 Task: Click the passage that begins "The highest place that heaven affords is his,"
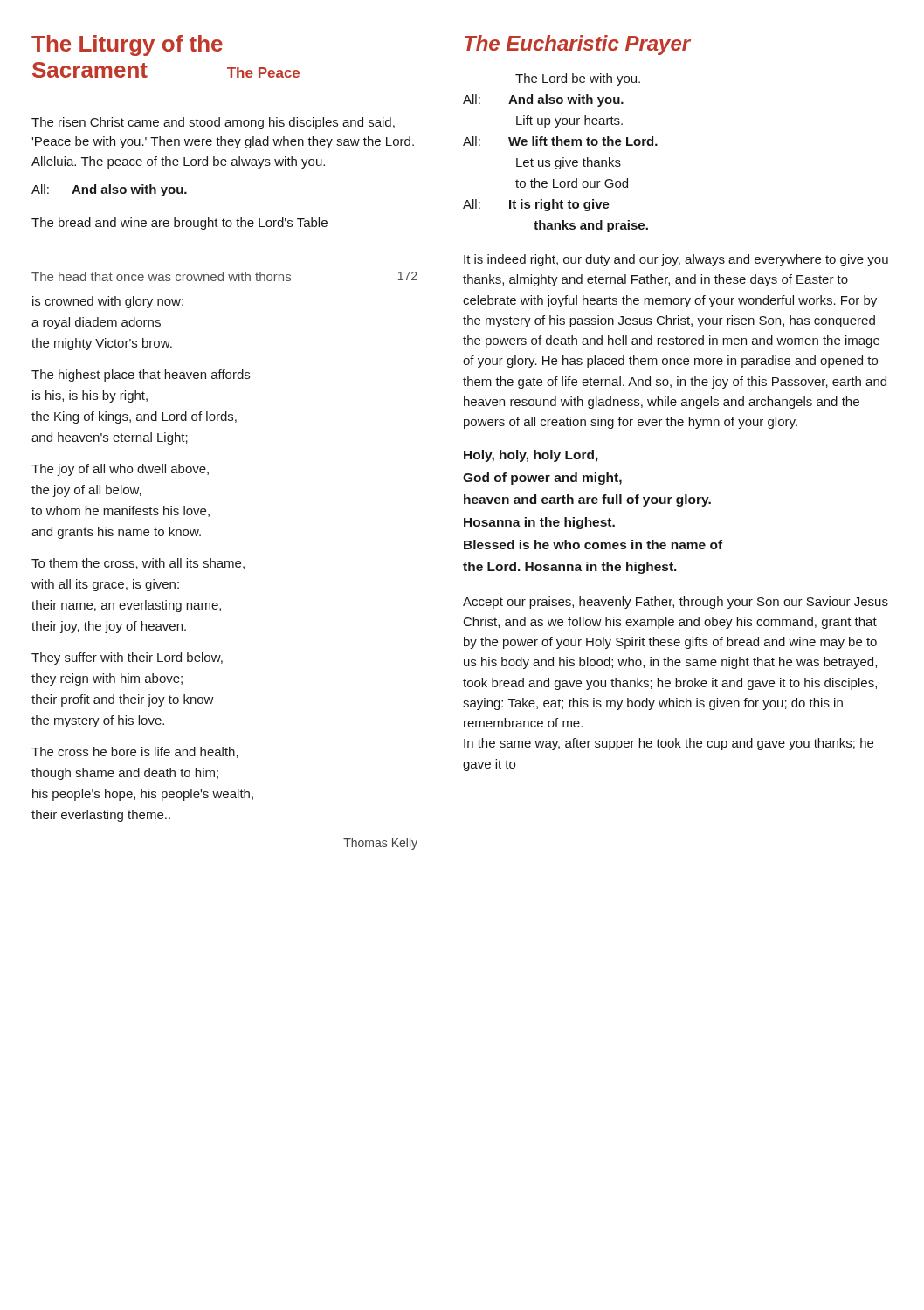[228, 406]
